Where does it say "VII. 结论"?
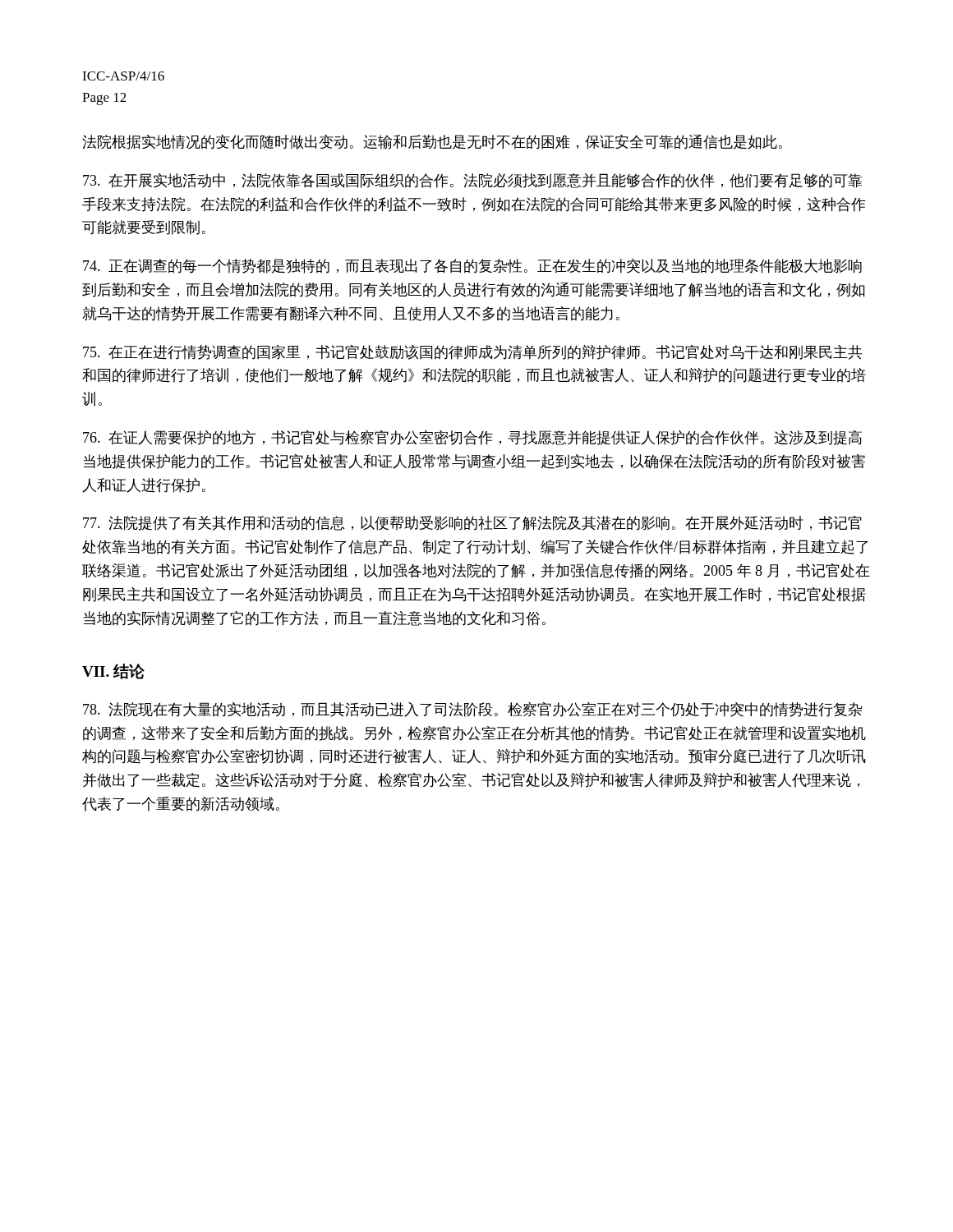953x1232 pixels. (113, 672)
